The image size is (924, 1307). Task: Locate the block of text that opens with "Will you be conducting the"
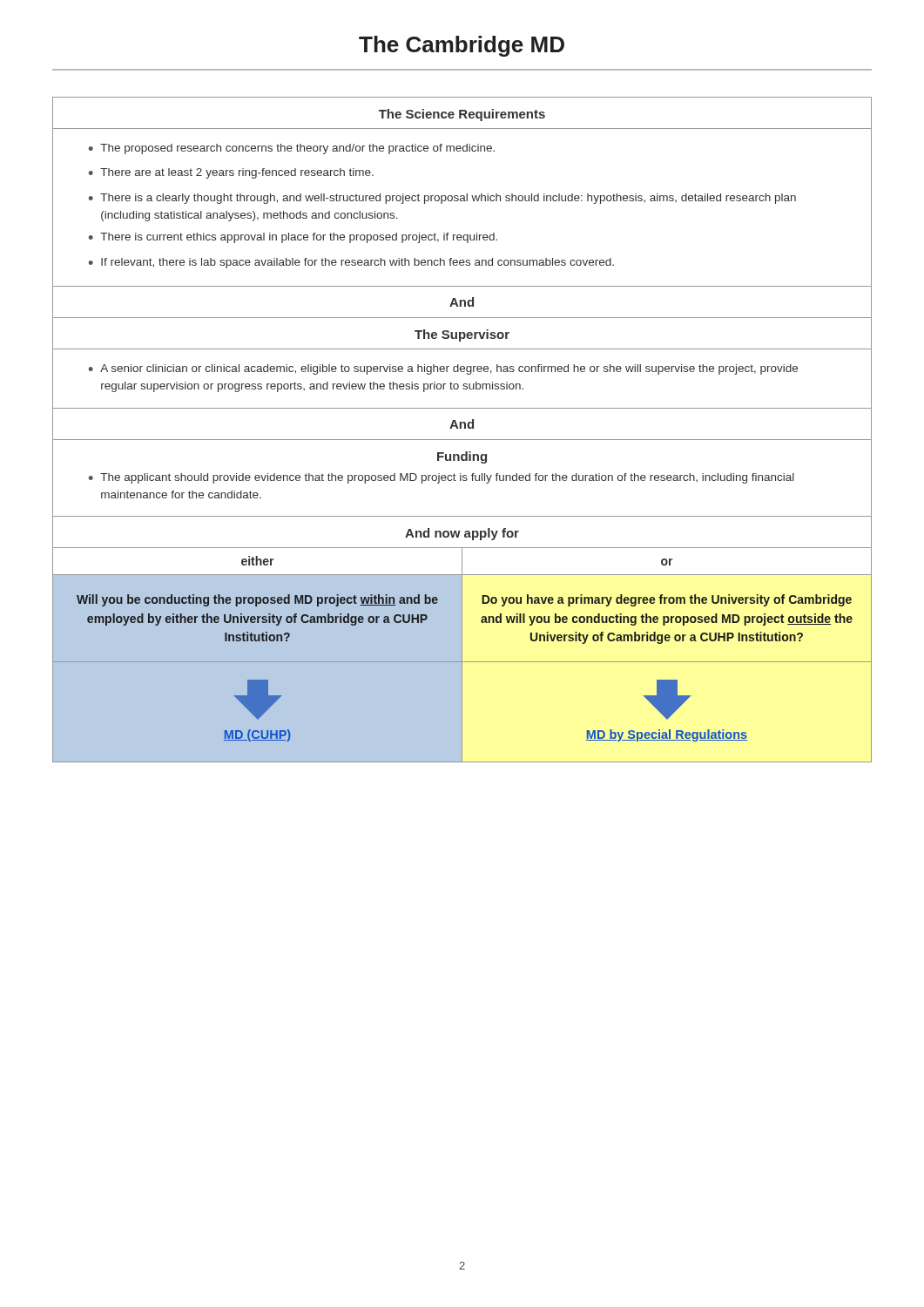[x=257, y=618]
